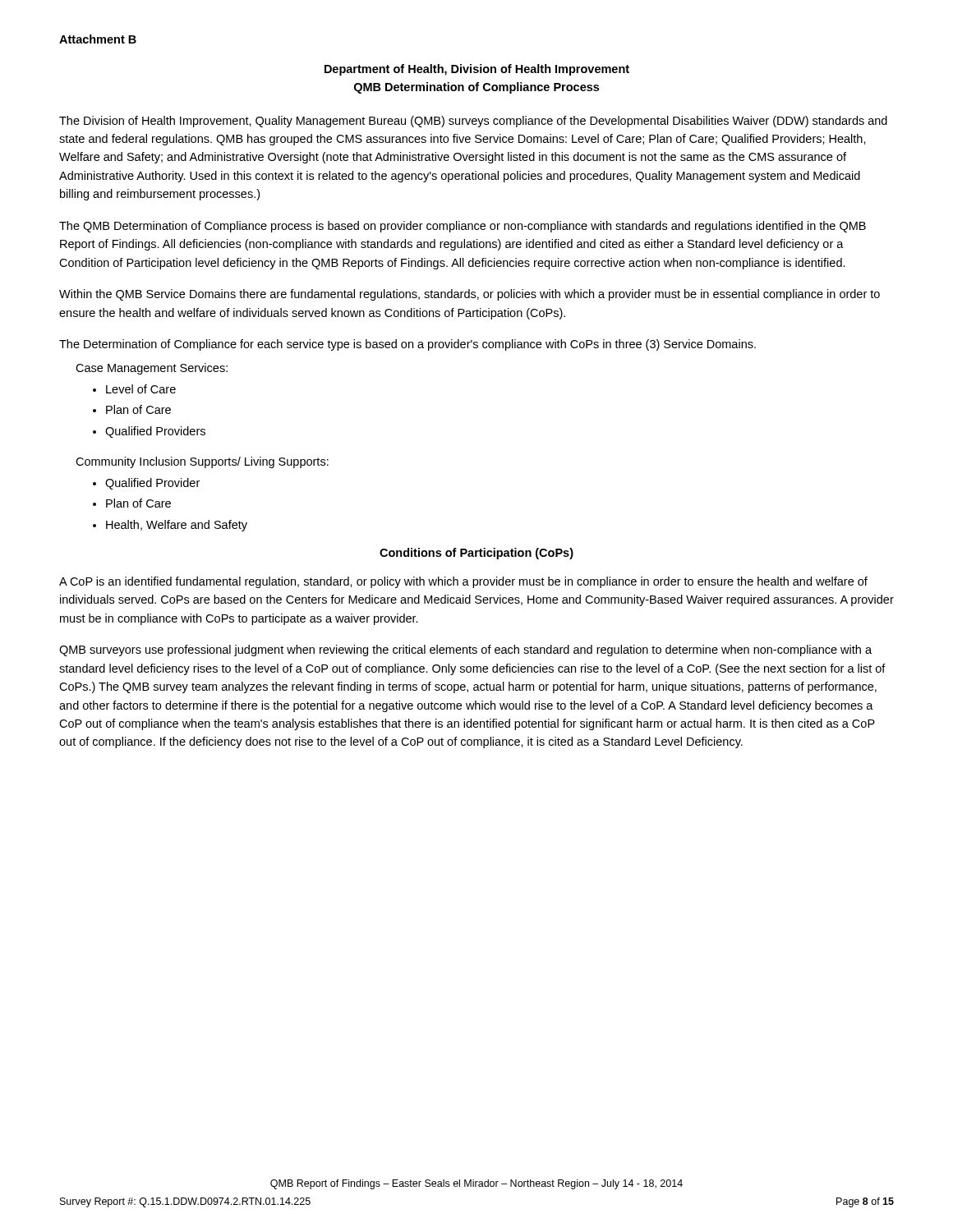Image resolution: width=953 pixels, height=1232 pixels.
Task: Find the list item with the text "Qualified Provider"
Action: pyautogui.click(x=152, y=483)
